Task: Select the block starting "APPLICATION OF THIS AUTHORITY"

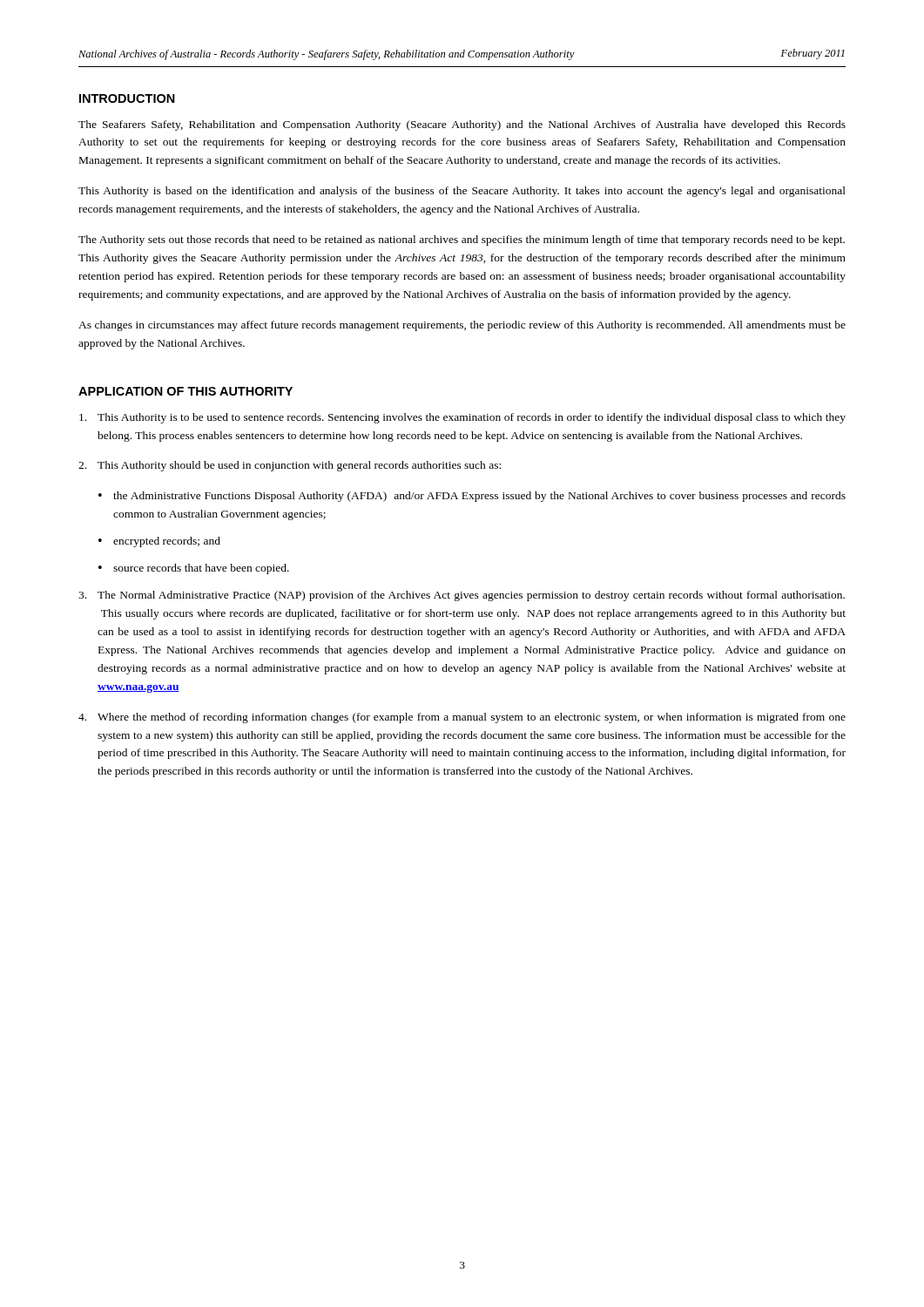Action: click(x=186, y=391)
